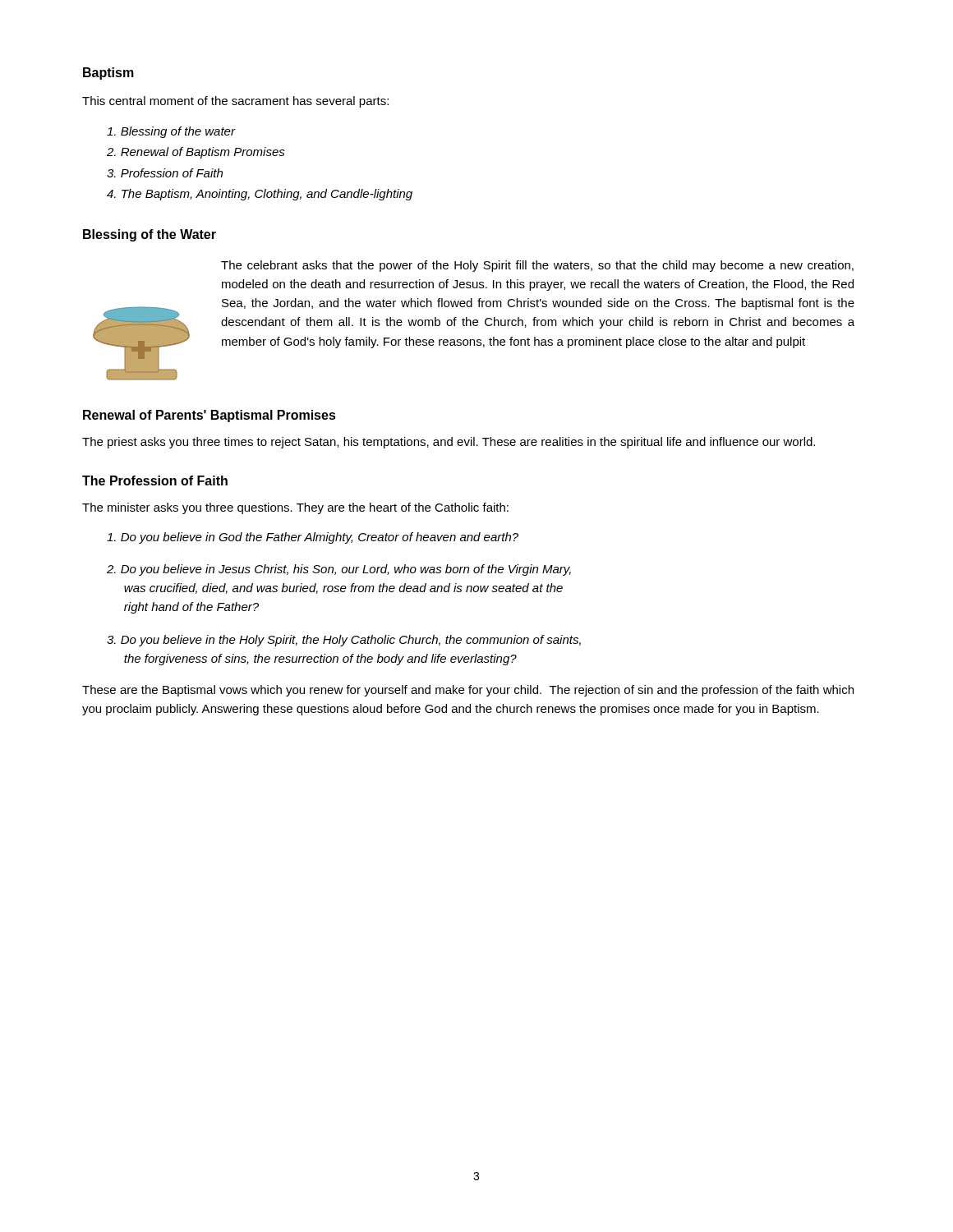Click on the text block that reads "This central moment of the sacrament has several"
Image resolution: width=953 pixels, height=1232 pixels.
point(236,101)
